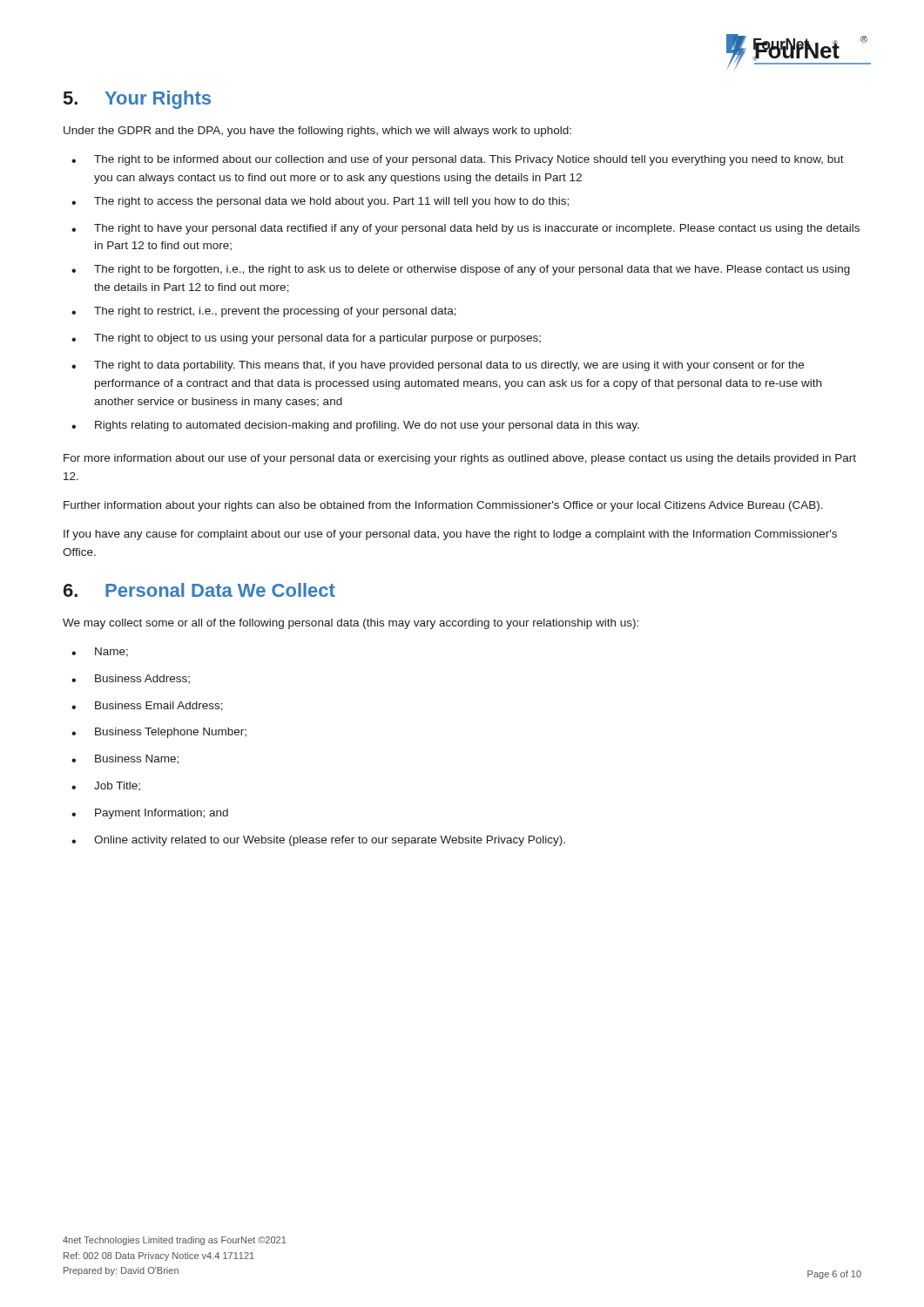This screenshot has width=924, height=1307.
Task: Click on the list item containing "Job Title;"
Action: [x=118, y=785]
